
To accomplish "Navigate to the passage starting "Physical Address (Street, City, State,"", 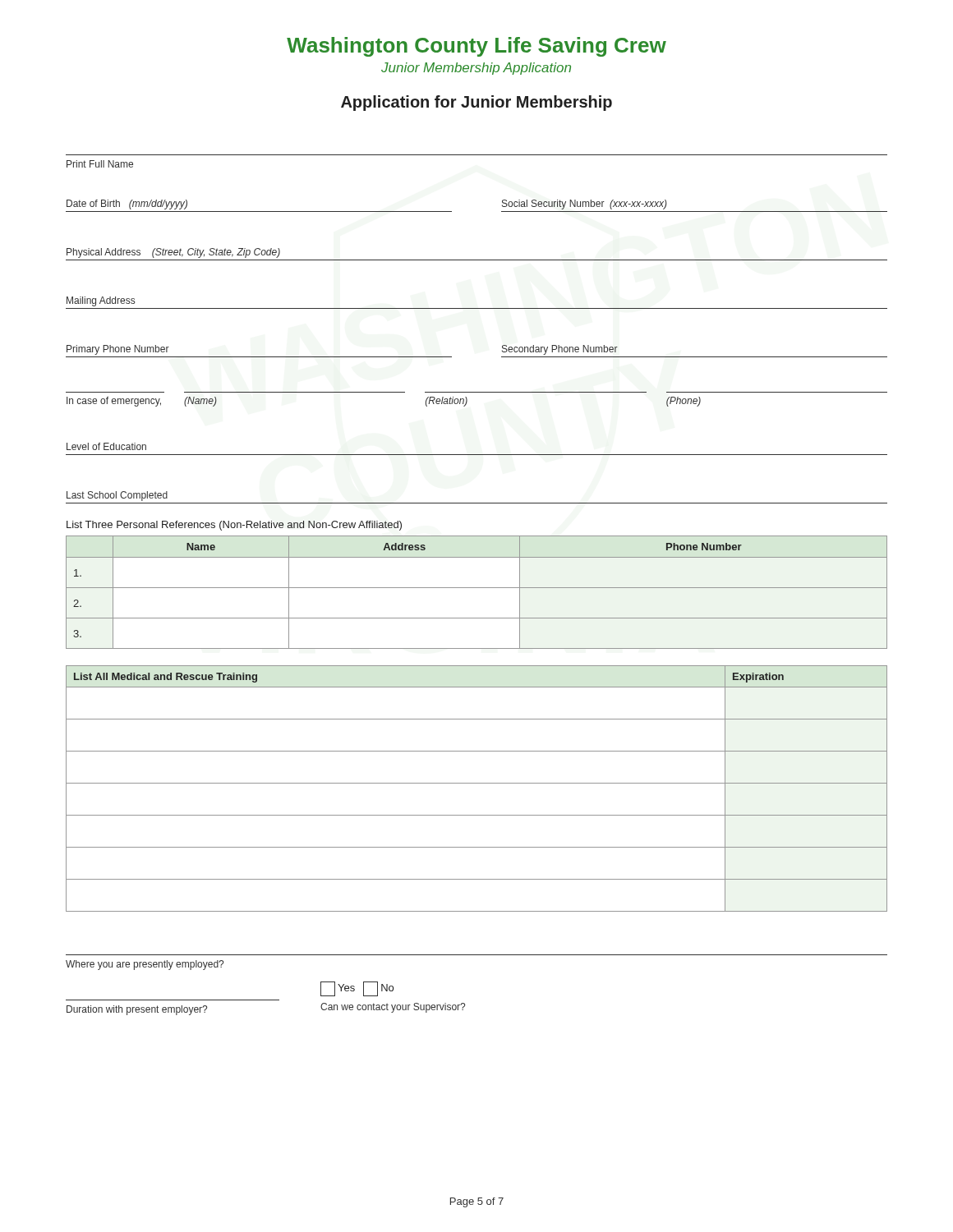I will pos(173,253).
